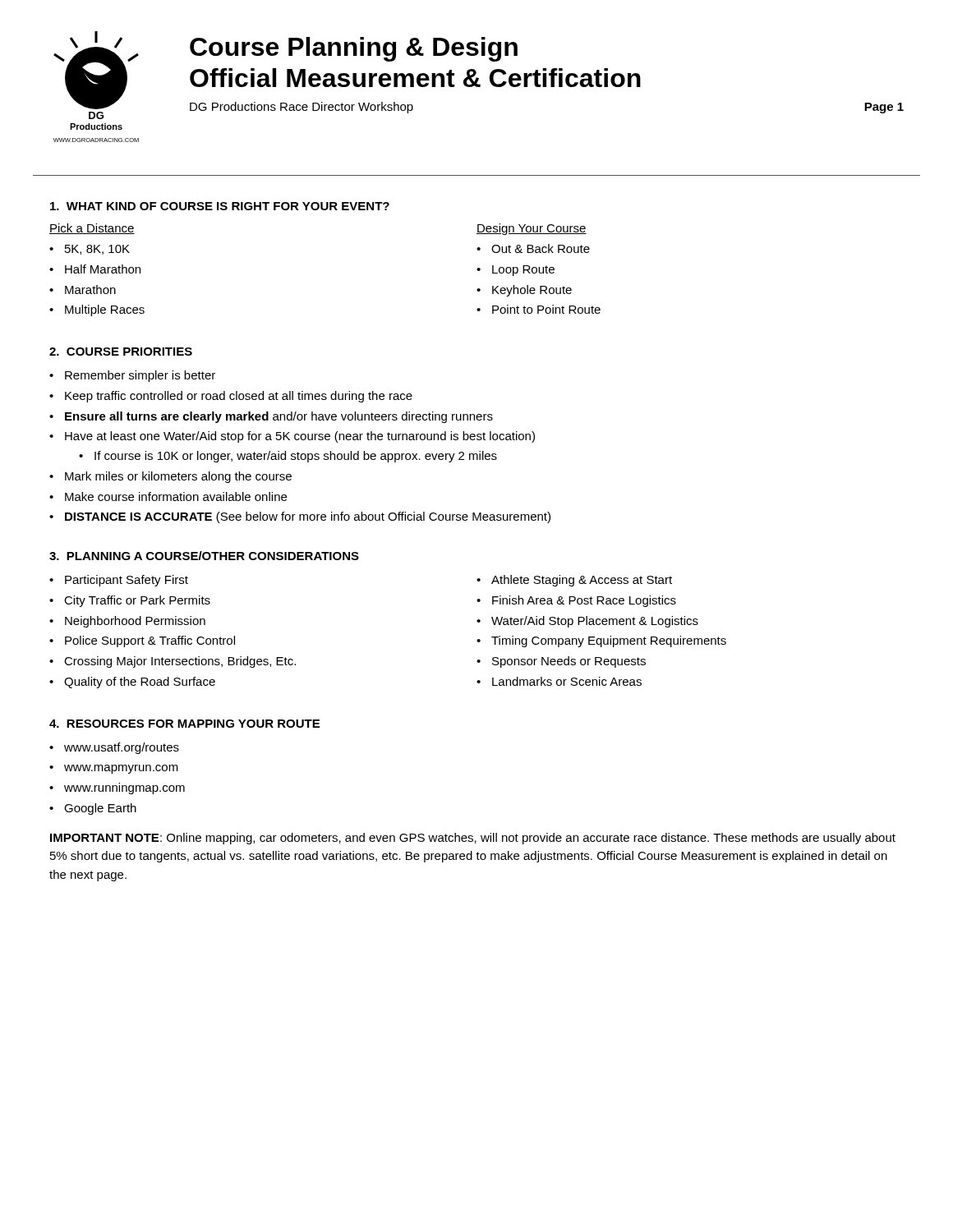
Task: Locate the list item containing "Landmarks or Scenic Areas"
Action: click(567, 681)
